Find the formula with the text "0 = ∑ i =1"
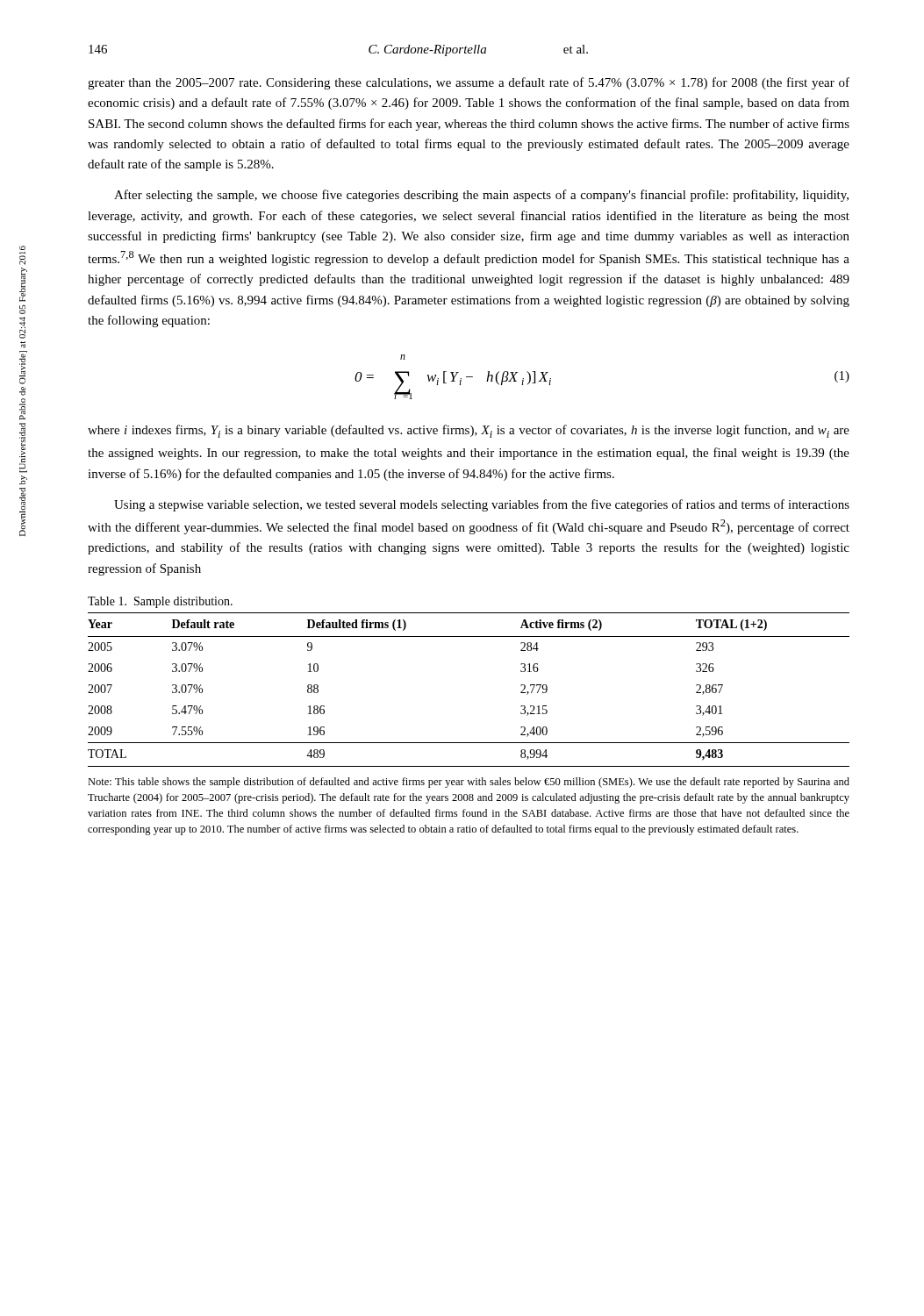Image resolution: width=924 pixels, height=1316 pixels. [x=469, y=376]
